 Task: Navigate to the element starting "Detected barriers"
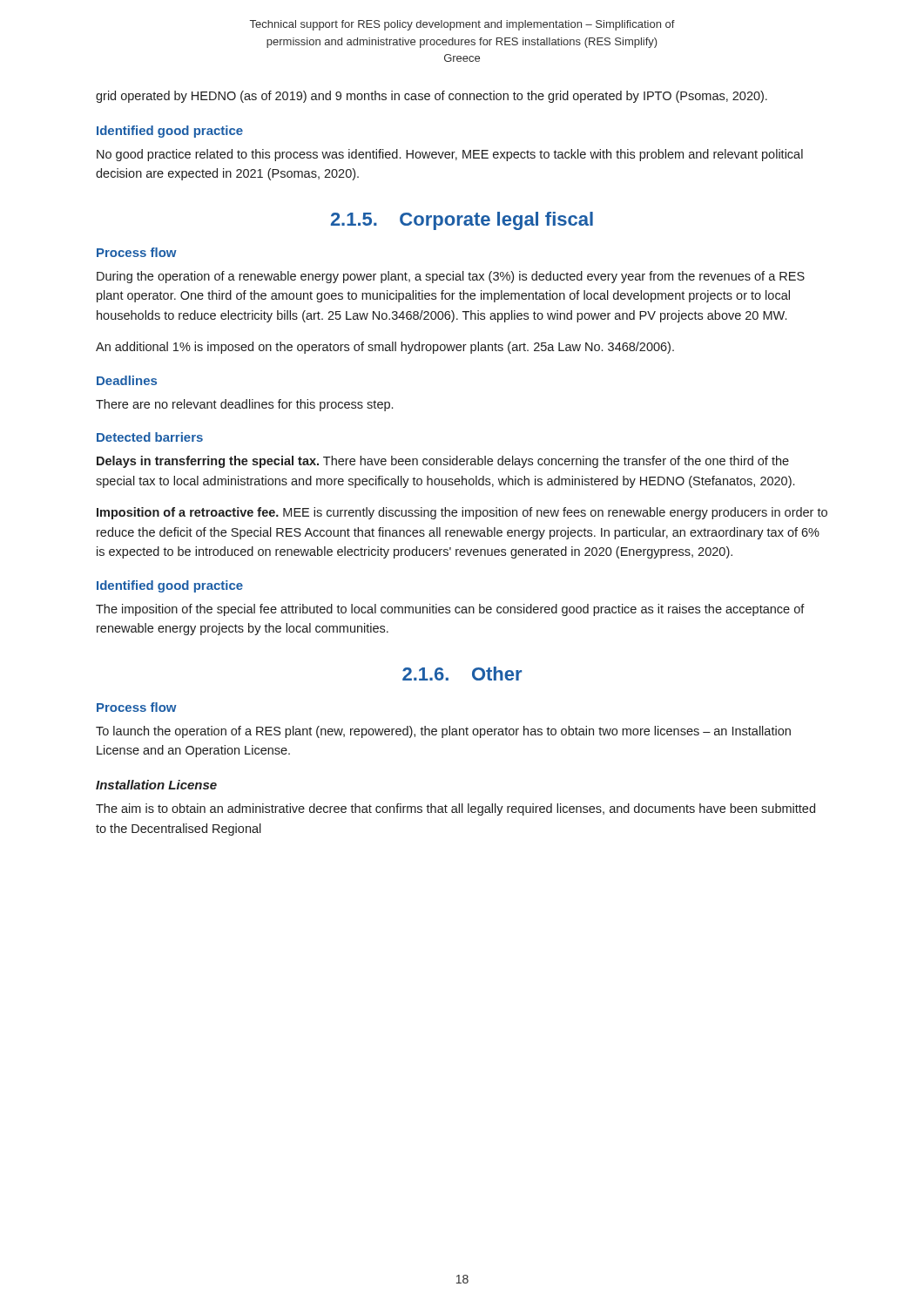[x=150, y=437]
